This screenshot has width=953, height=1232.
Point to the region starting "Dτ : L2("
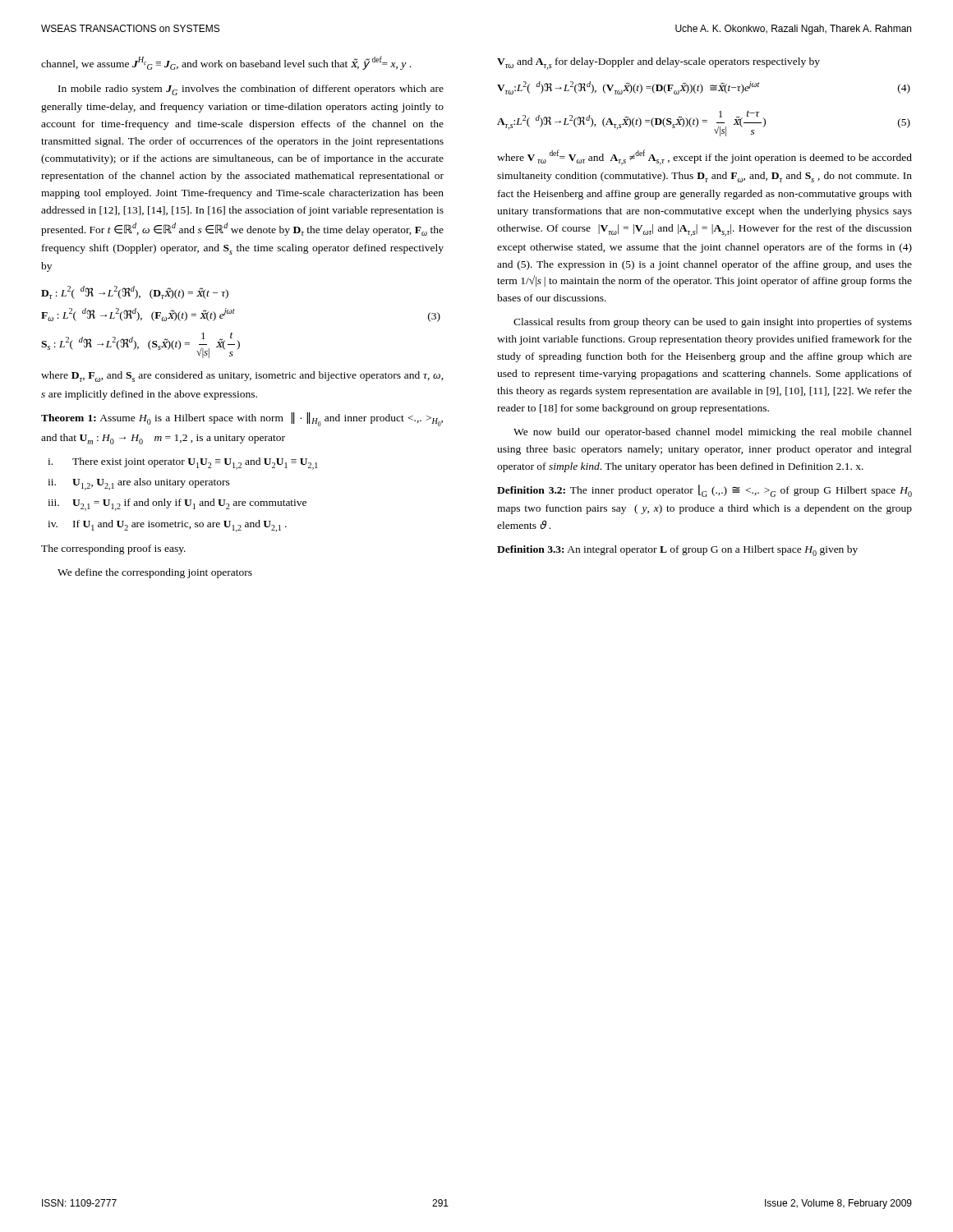tap(135, 292)
